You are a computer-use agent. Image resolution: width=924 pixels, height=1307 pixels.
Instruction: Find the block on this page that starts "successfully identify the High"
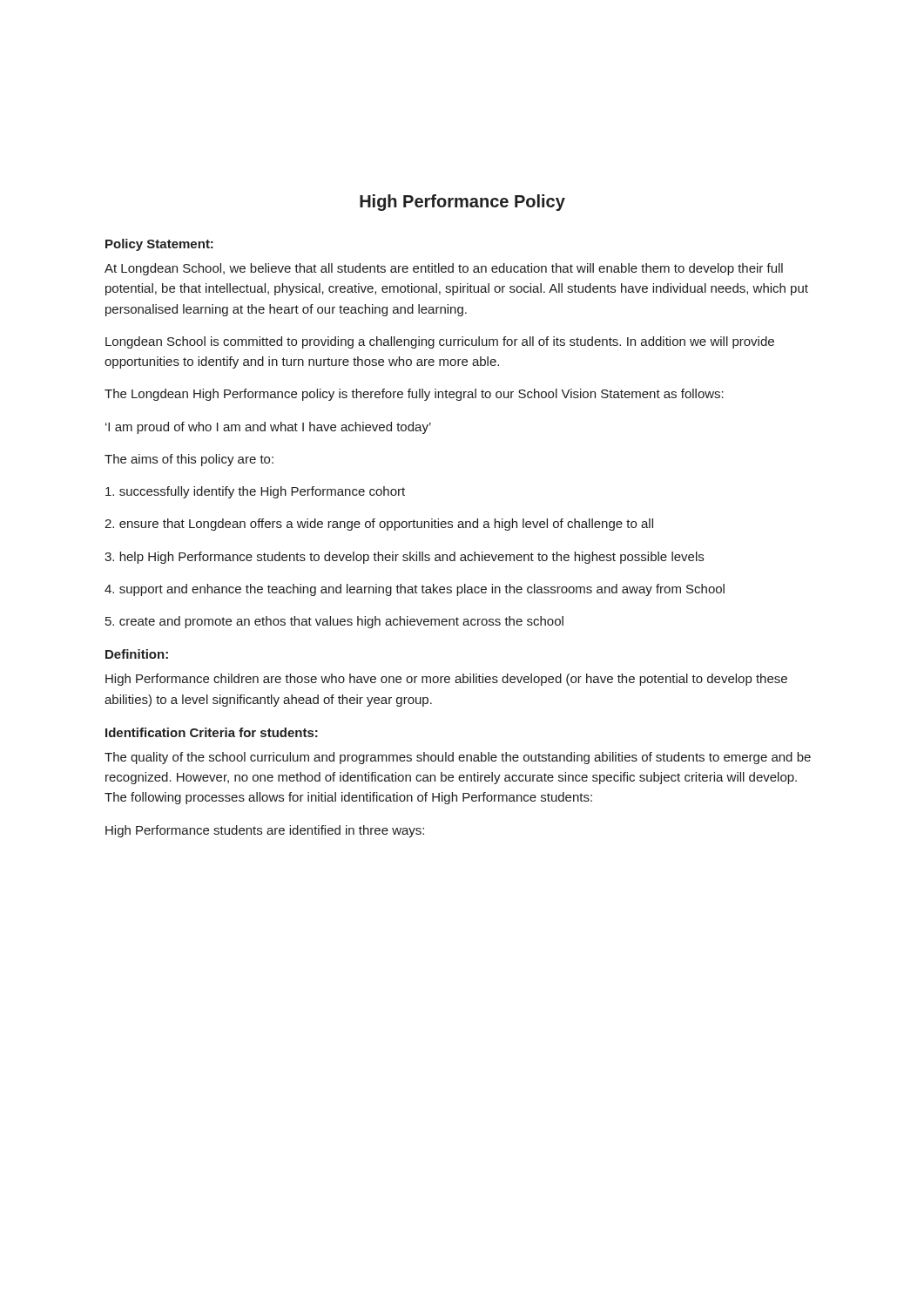[255, 491]
